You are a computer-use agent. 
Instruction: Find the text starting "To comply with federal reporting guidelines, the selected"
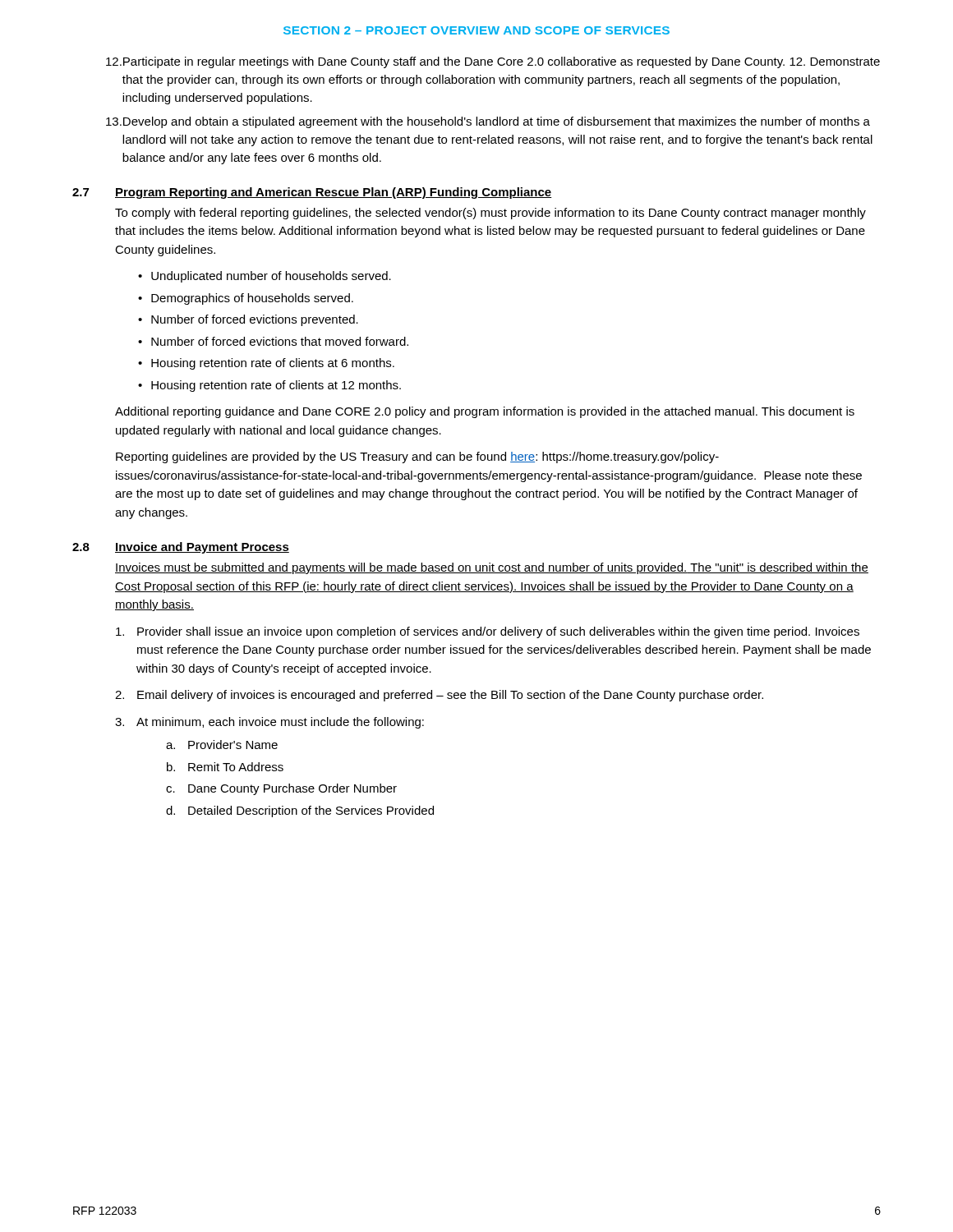490,230
